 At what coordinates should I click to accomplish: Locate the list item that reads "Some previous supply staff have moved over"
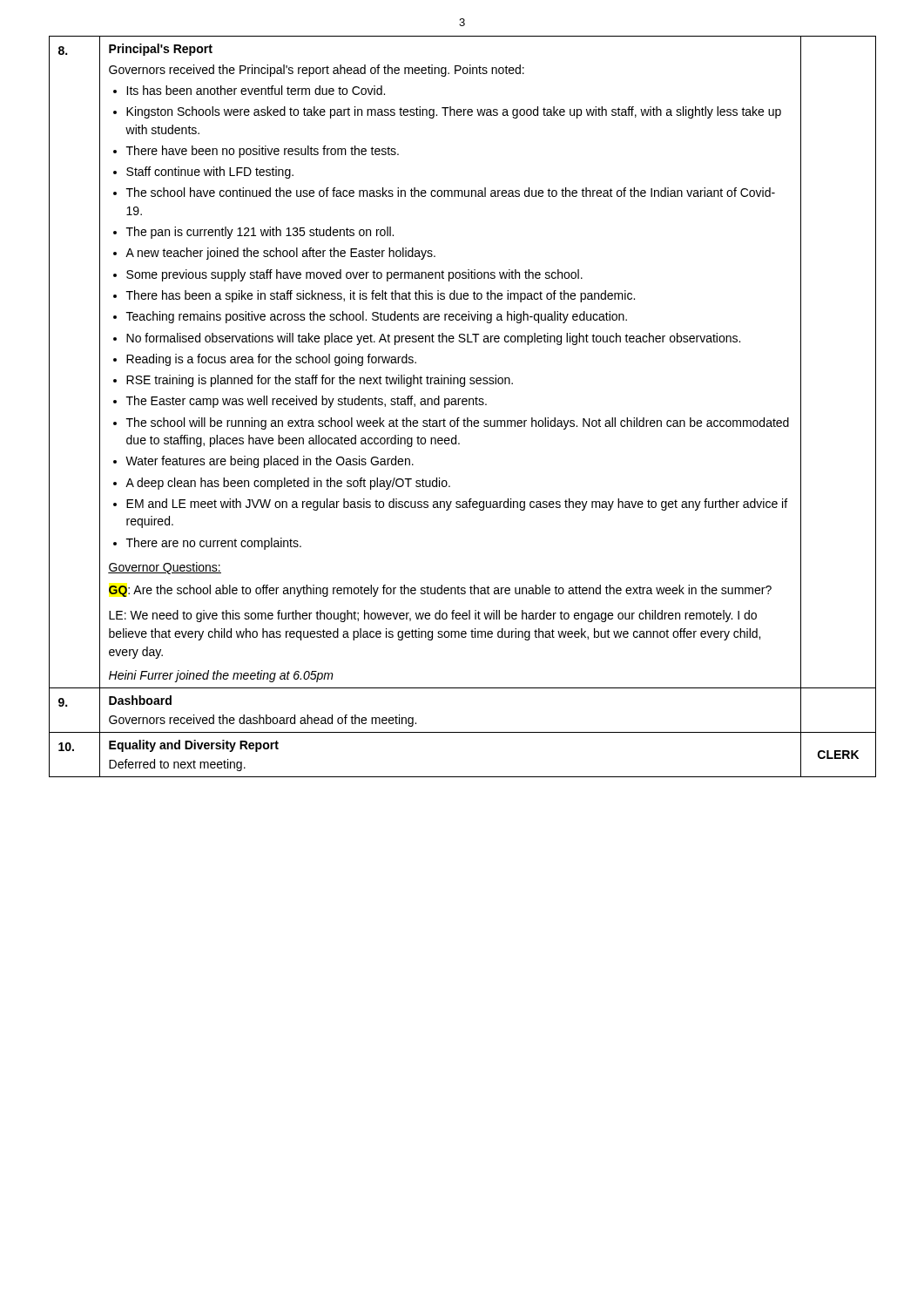pos(355,274)
